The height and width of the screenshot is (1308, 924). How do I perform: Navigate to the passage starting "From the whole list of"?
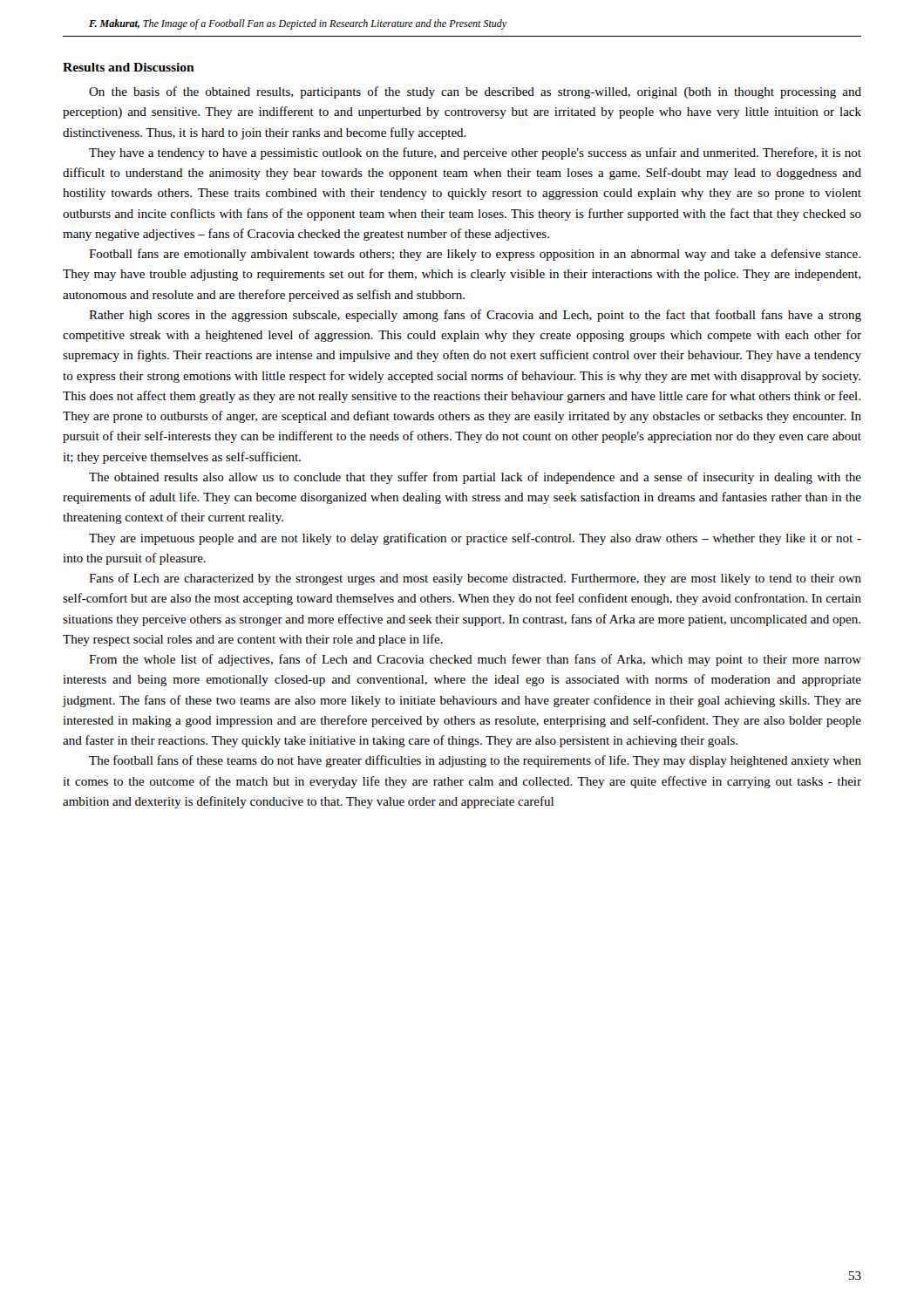point(462,700)
